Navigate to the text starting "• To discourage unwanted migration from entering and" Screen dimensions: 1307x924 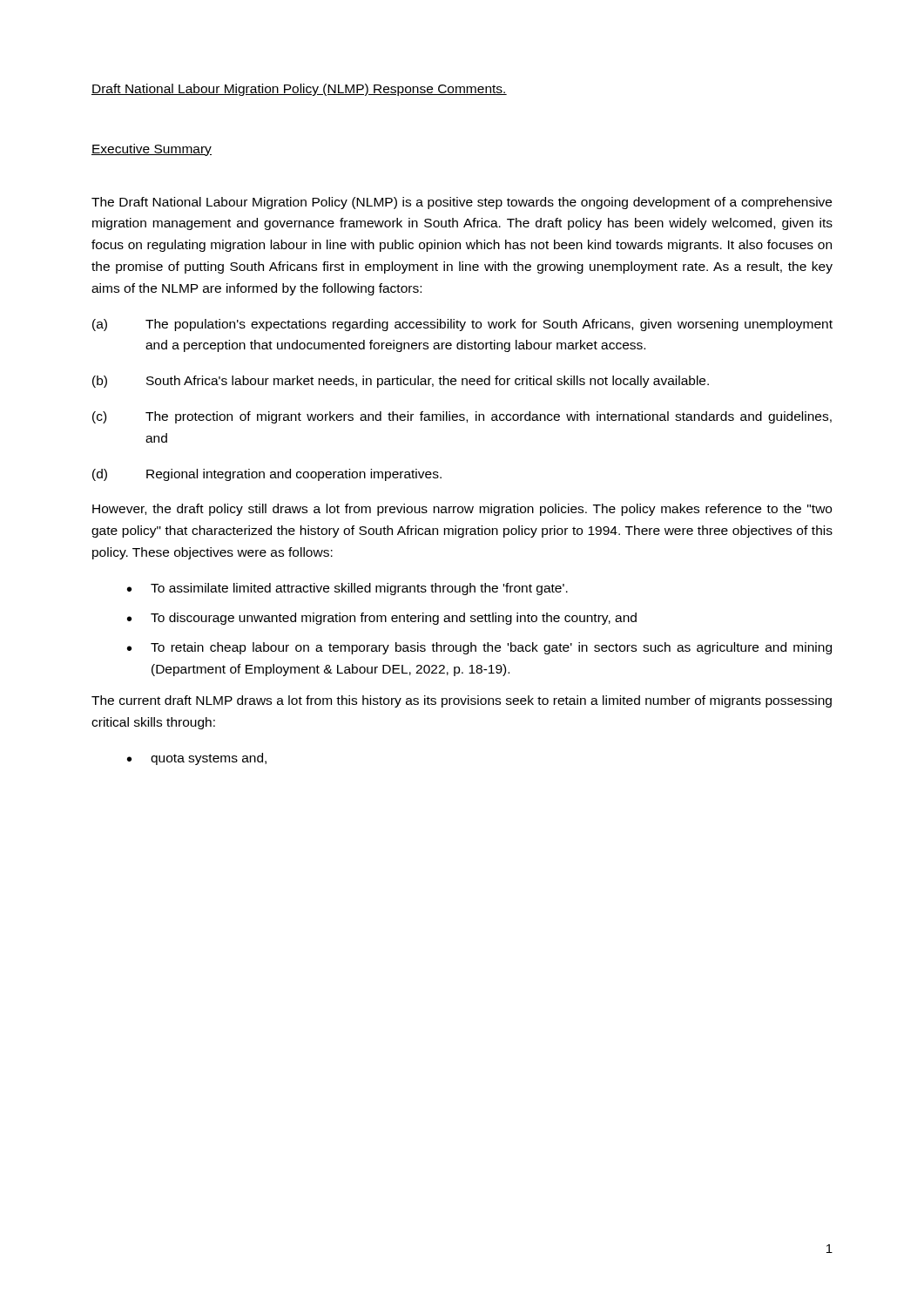point(479,618)
